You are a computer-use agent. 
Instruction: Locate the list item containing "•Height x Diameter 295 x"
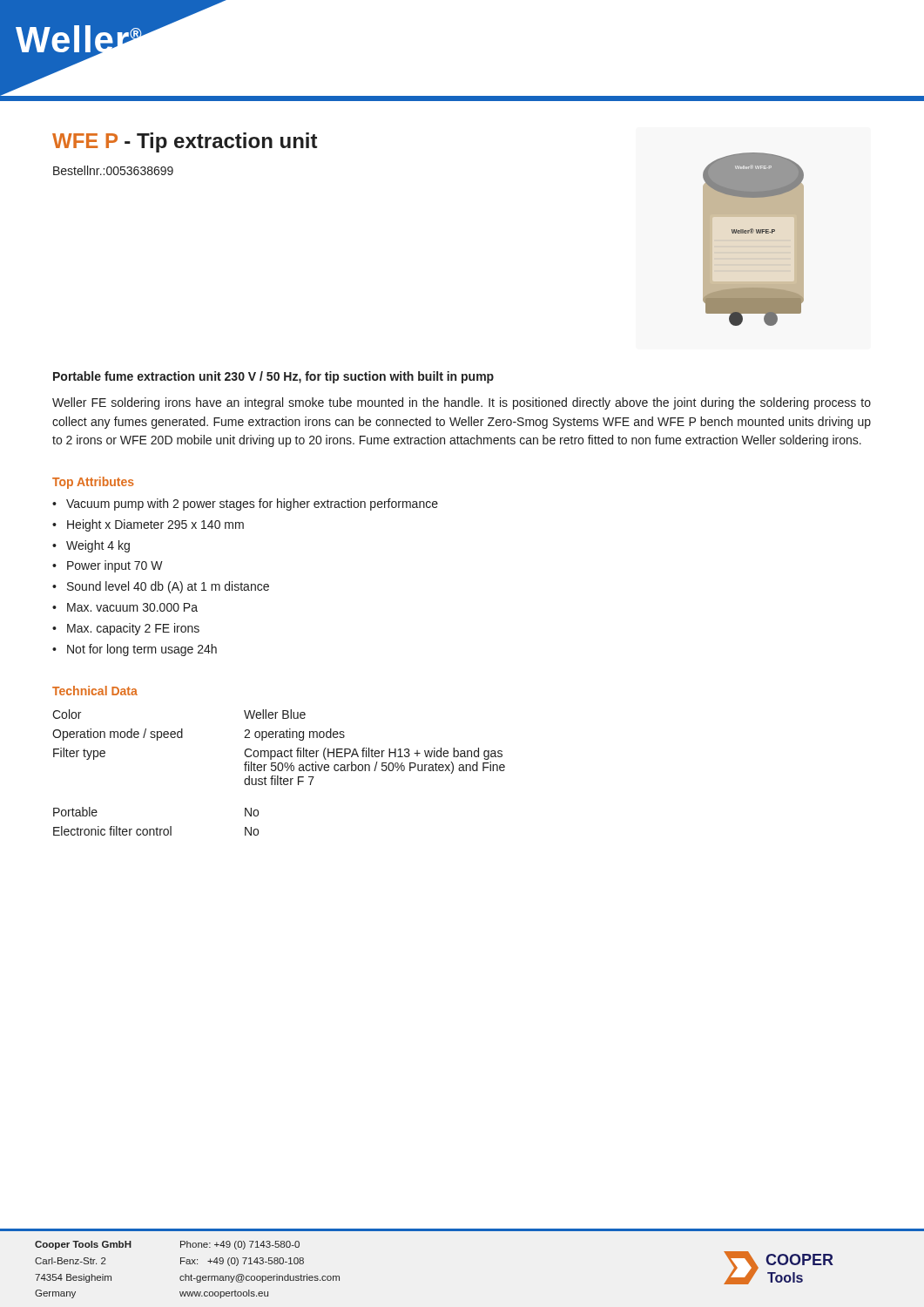148,525
